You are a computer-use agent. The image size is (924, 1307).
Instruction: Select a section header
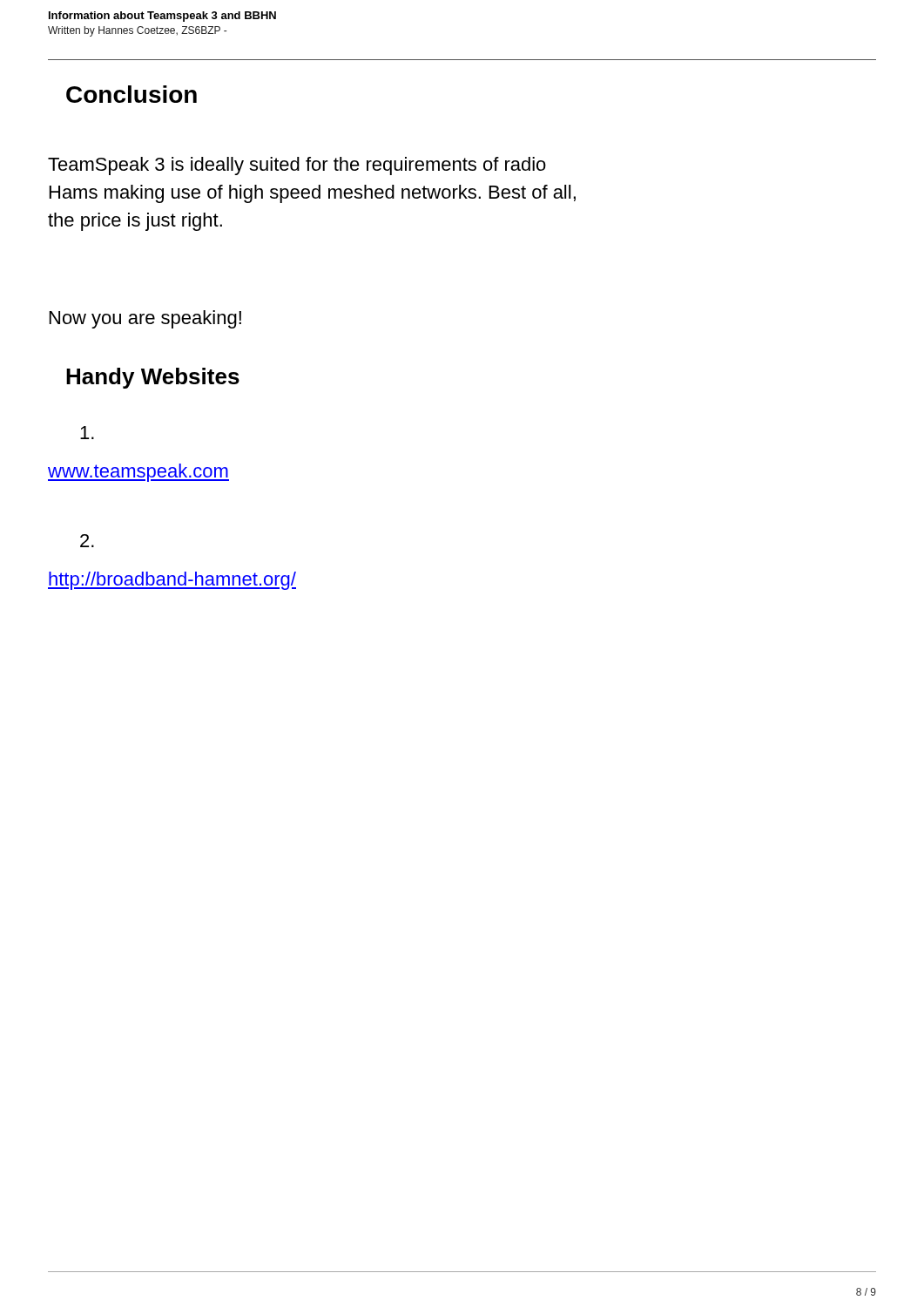(153, 376)
